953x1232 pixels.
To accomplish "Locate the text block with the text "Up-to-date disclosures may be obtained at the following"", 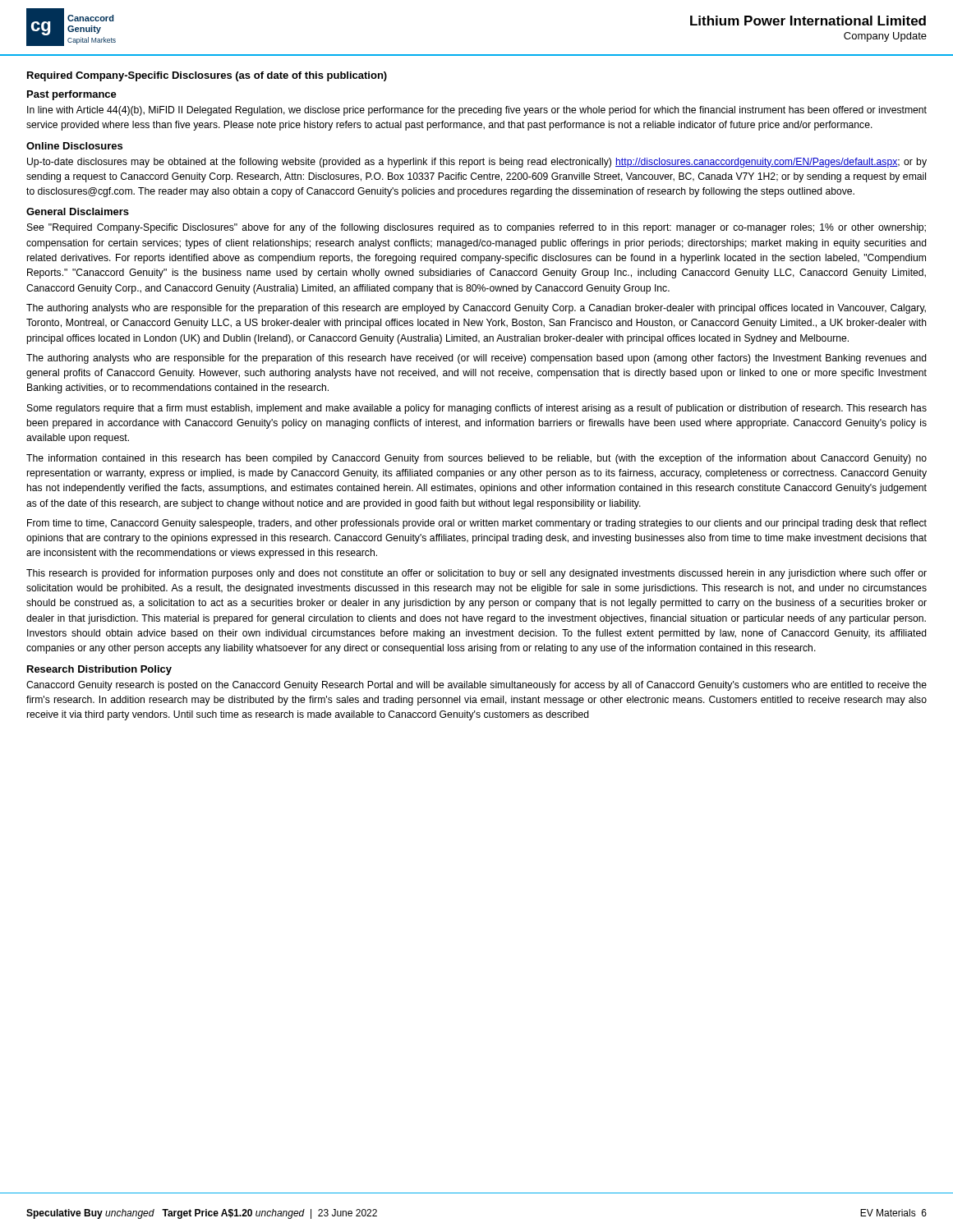I will [476, 176].
